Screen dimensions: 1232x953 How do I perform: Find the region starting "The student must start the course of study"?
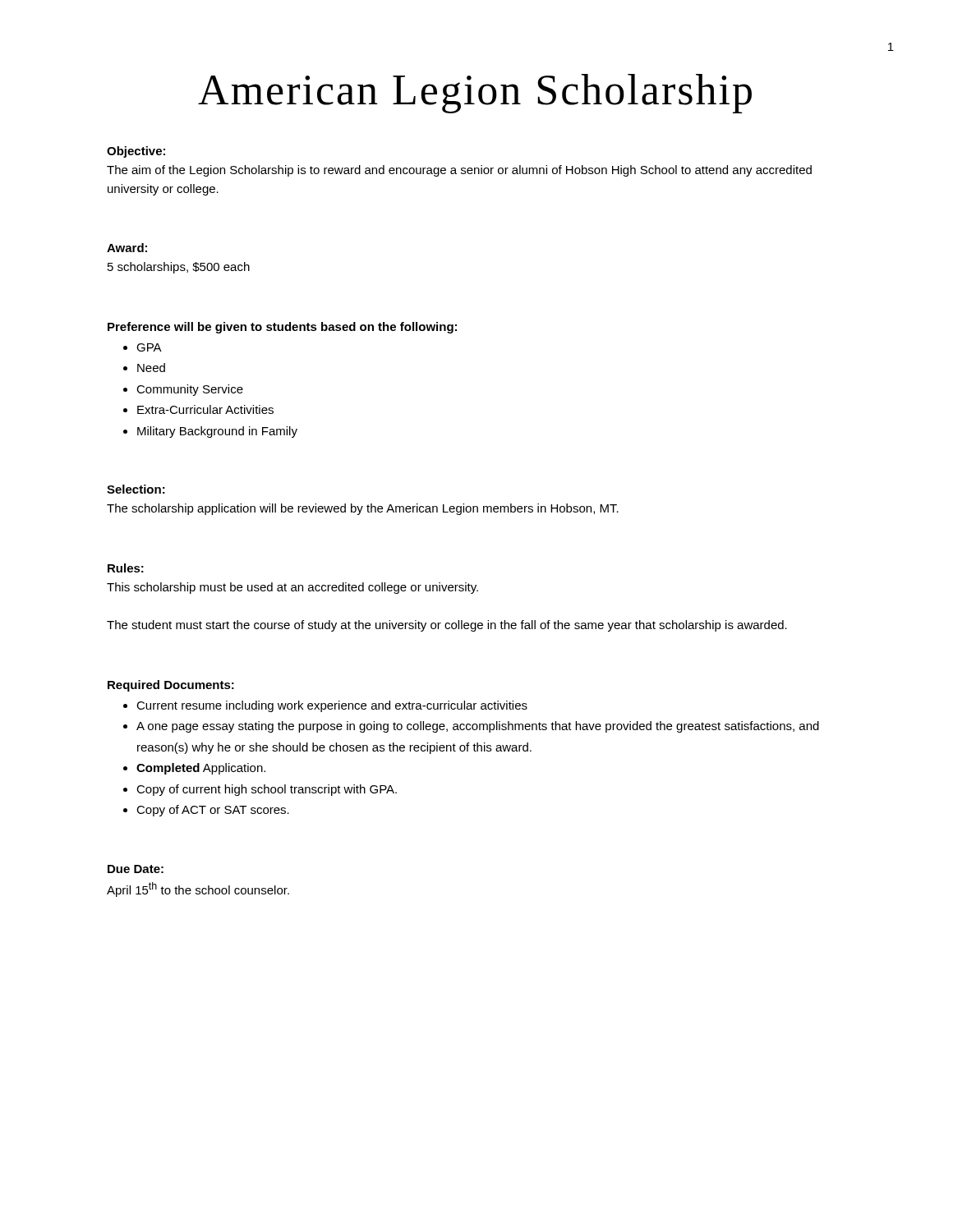[447, 625]
